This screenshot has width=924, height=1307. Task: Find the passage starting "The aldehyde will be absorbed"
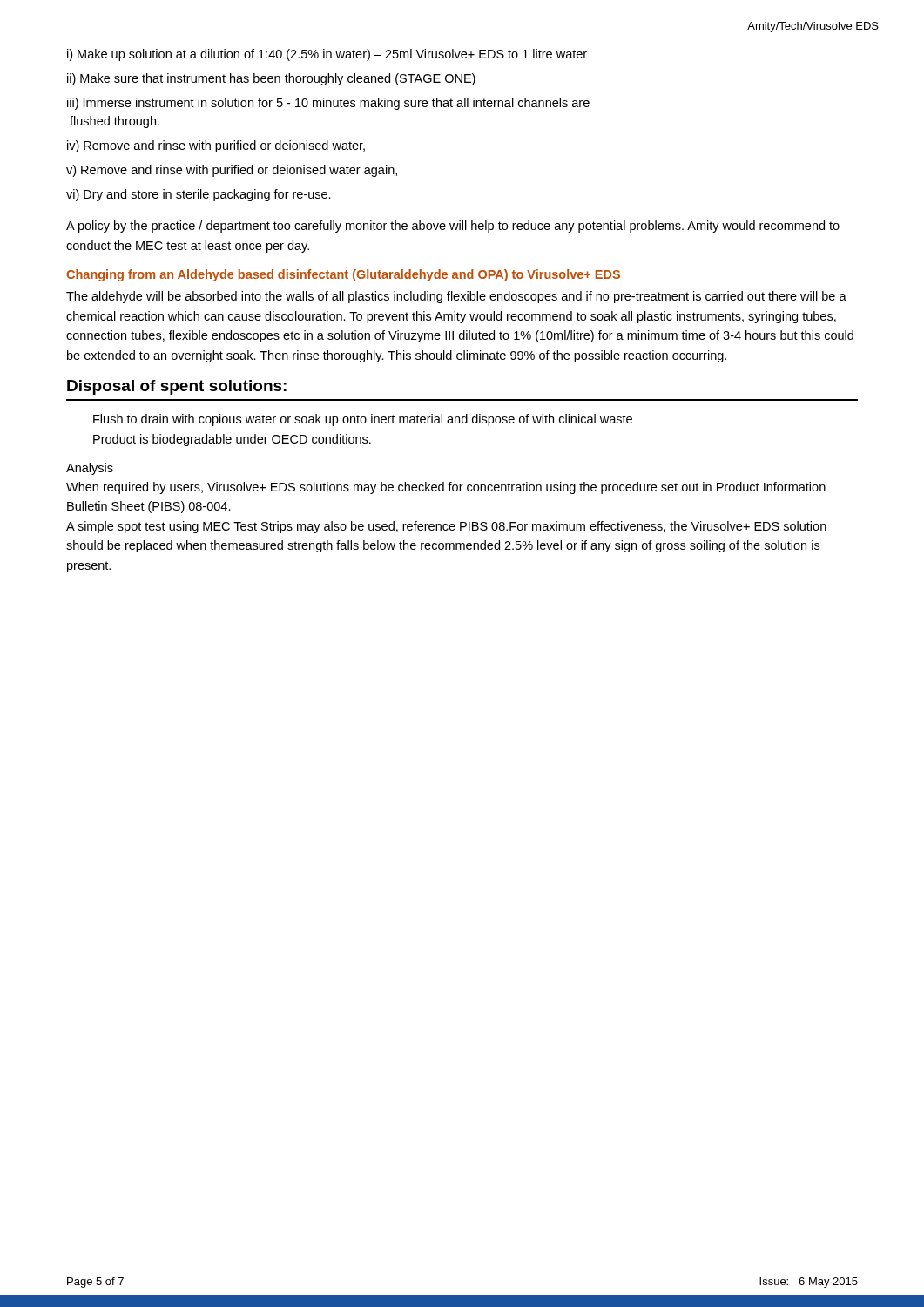pyautogui.click(x=460, y=326)
